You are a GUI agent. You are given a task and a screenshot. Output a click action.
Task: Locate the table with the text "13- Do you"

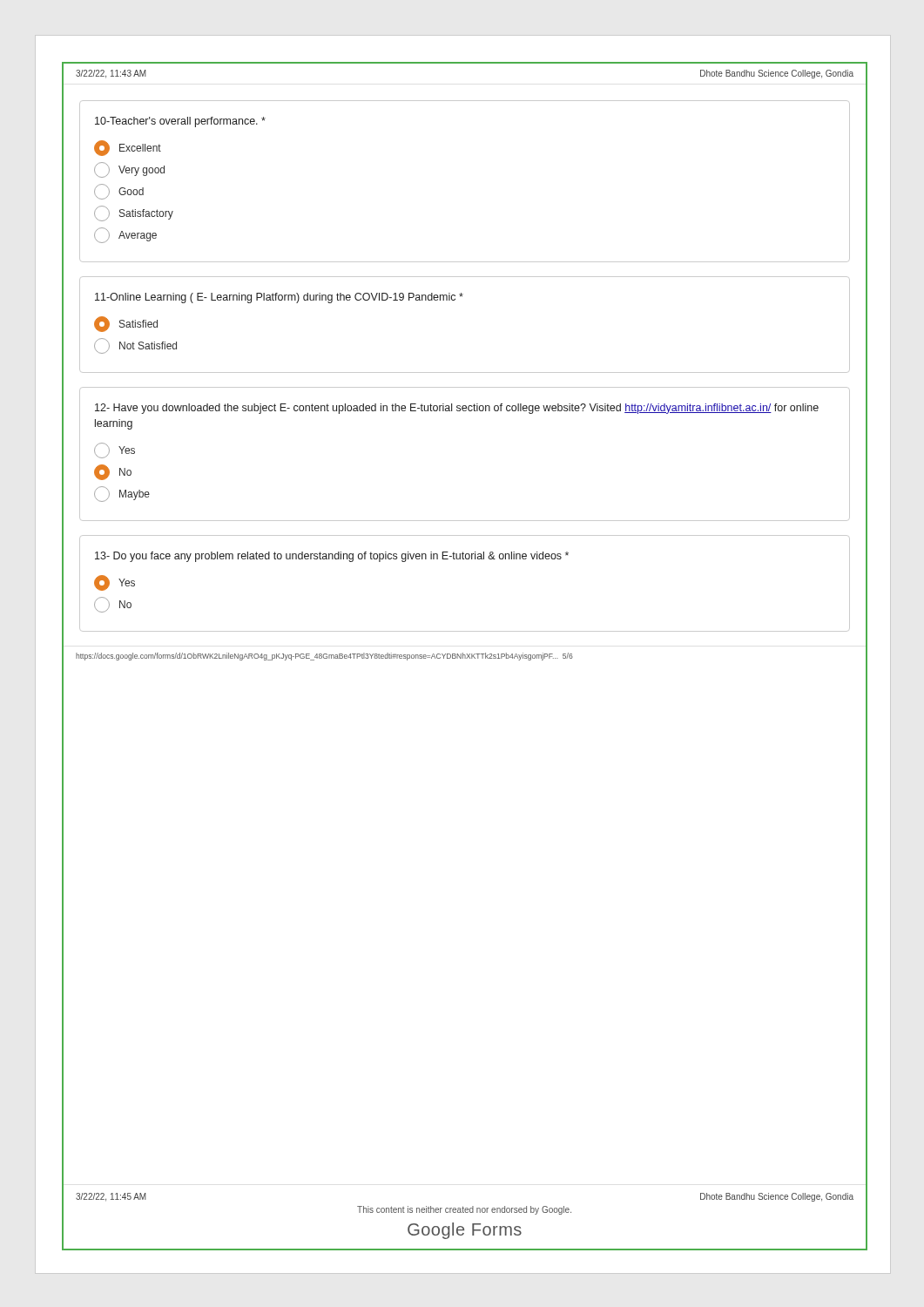click(465, 583)
